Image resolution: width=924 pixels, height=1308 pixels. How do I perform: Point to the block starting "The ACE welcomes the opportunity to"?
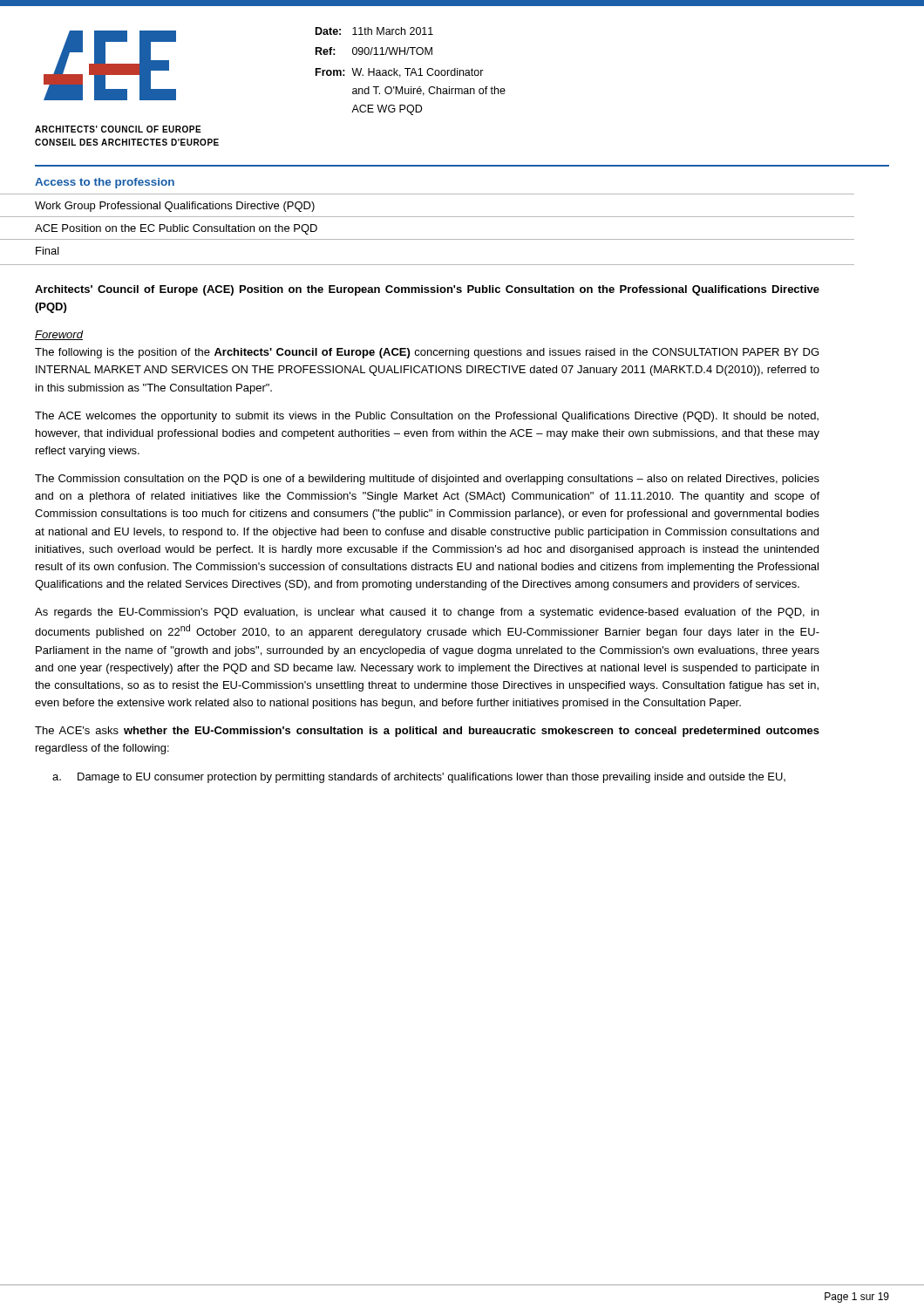[x=427, y=433]
